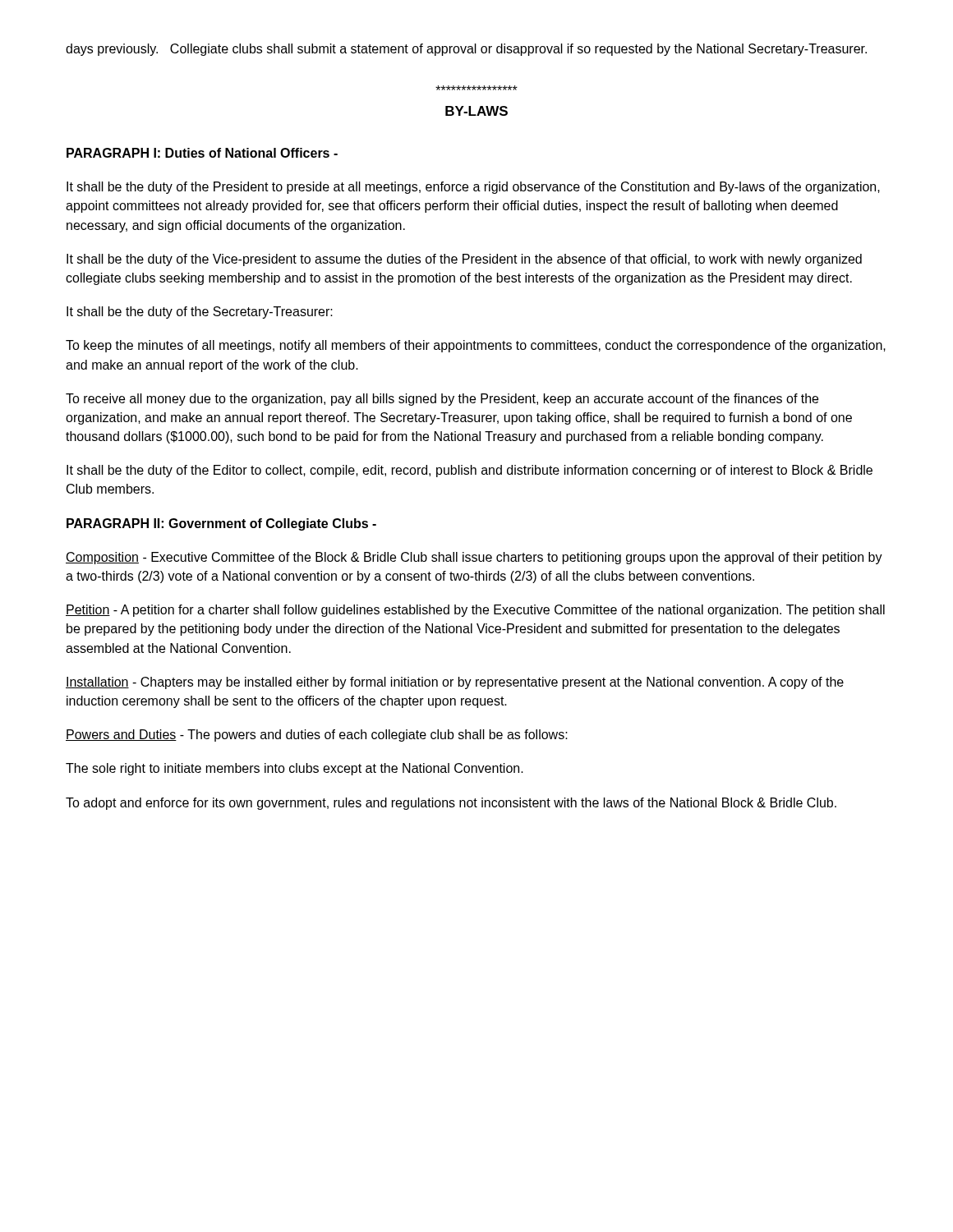Select the passage starting "The sole right to"
The image size is (953, 1232).
tap(295, 769)
